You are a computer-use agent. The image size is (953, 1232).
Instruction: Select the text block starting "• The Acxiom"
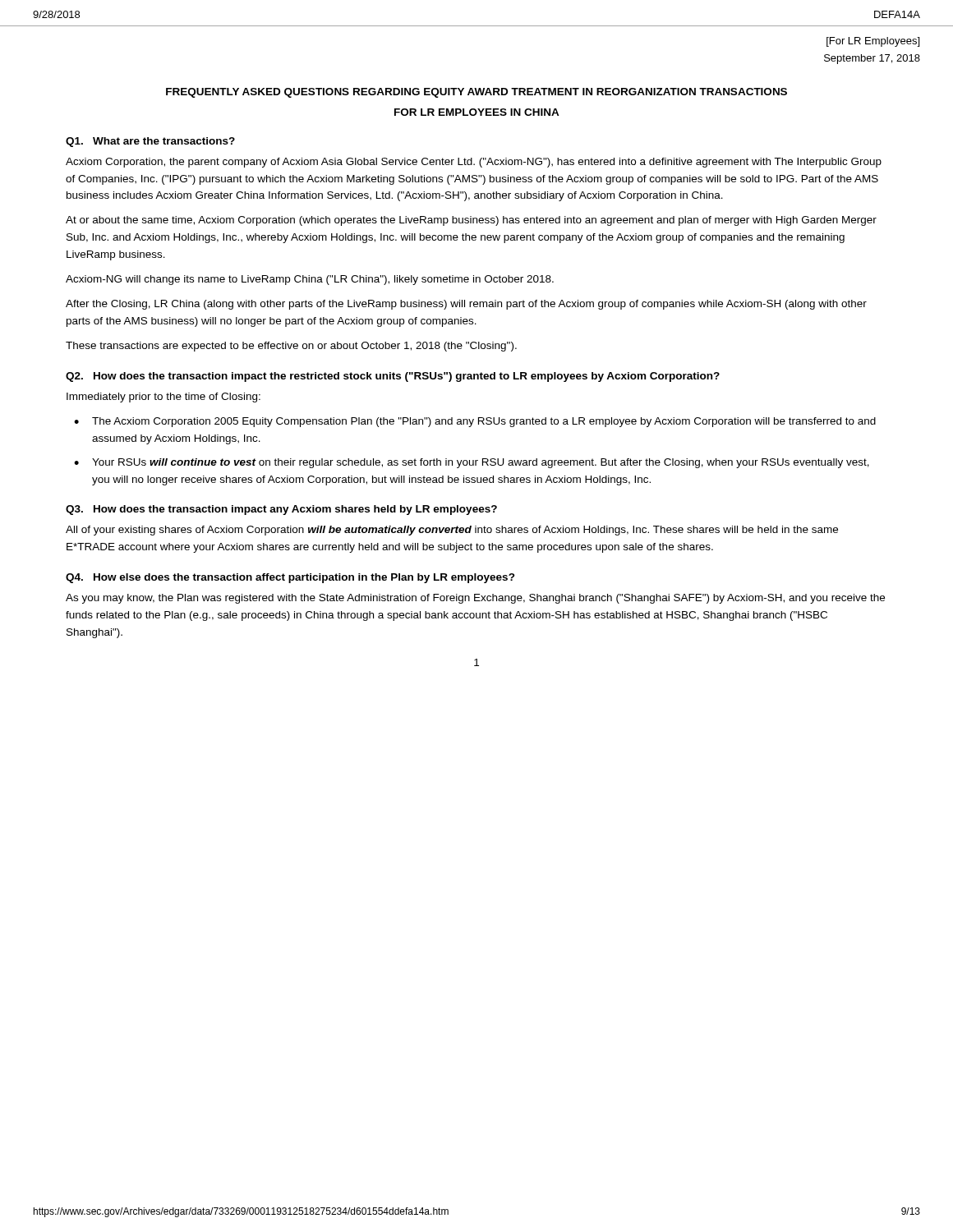(476, 430)
